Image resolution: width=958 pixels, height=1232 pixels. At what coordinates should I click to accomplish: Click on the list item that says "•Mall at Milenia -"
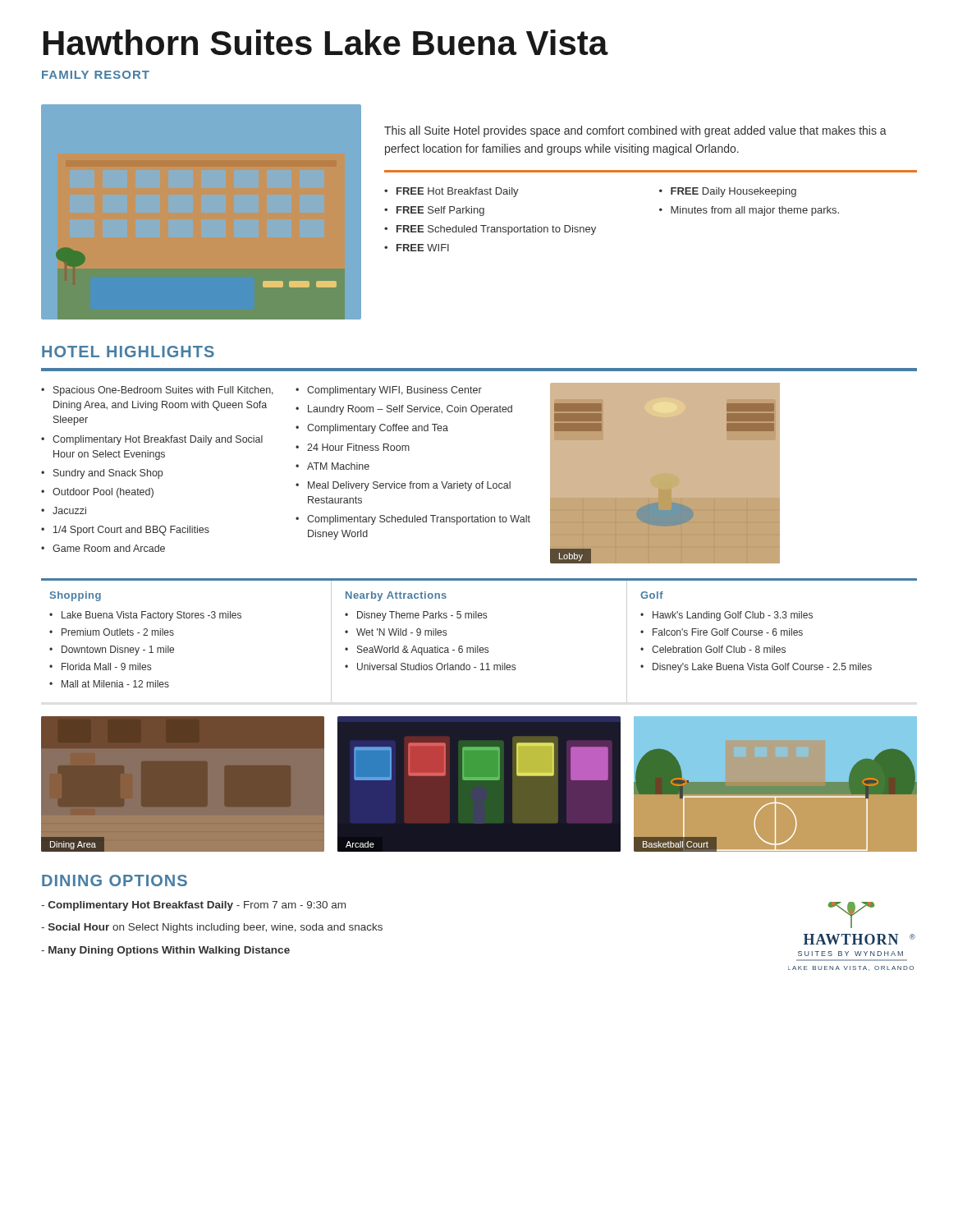click(x=109, y=684)
